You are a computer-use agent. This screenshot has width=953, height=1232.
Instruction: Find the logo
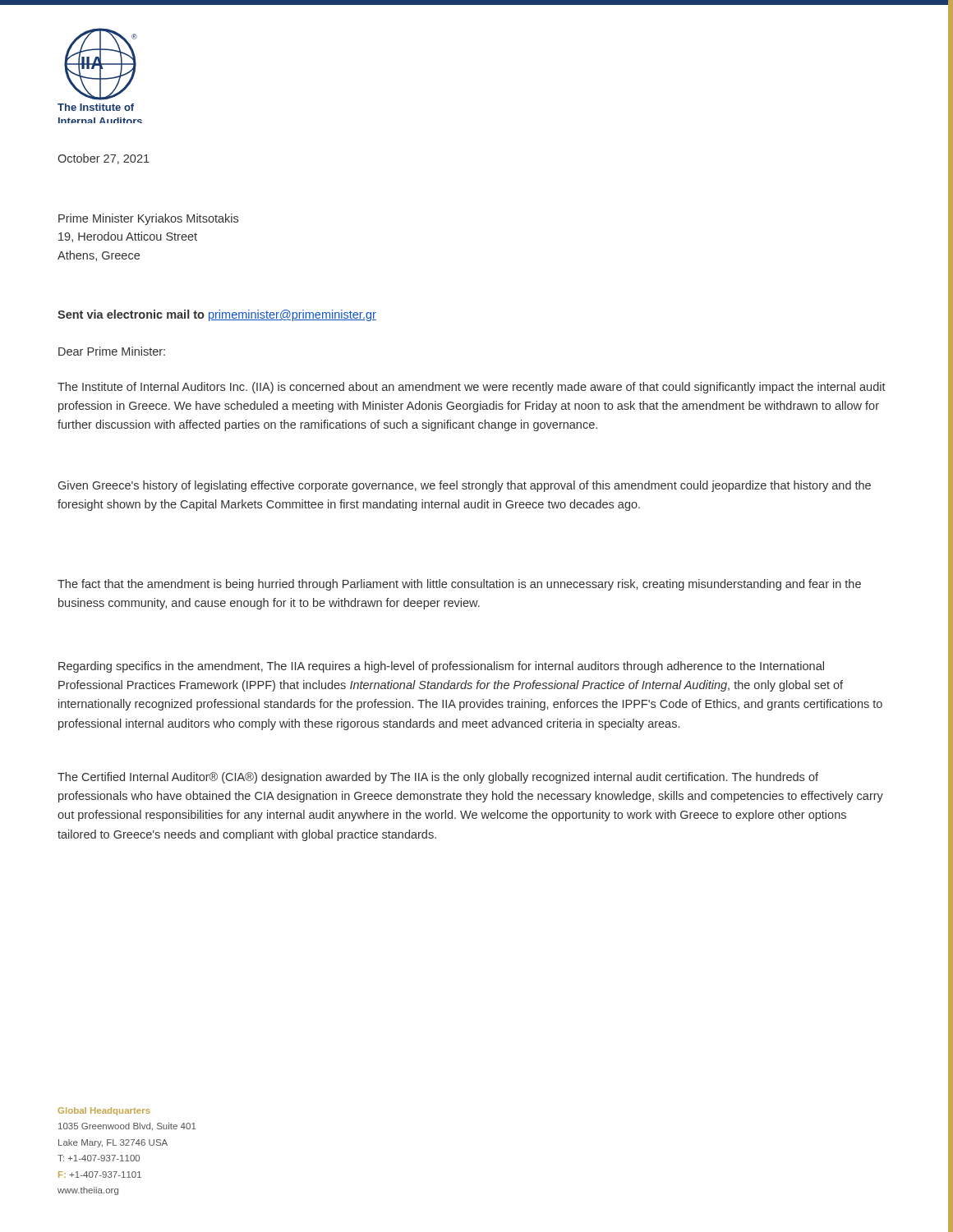(127, 74)
